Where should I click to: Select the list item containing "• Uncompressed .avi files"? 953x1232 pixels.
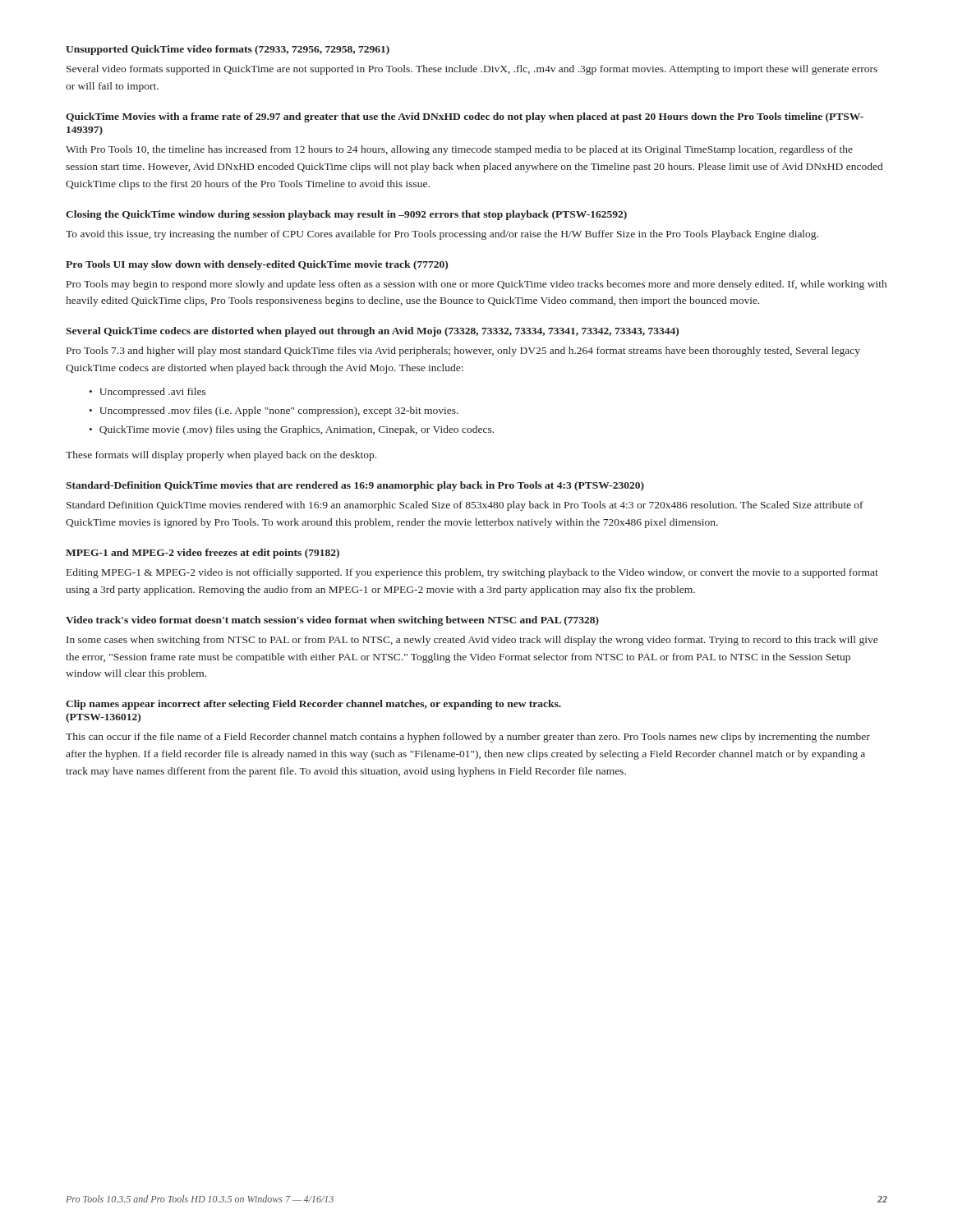tap(147, 392)
